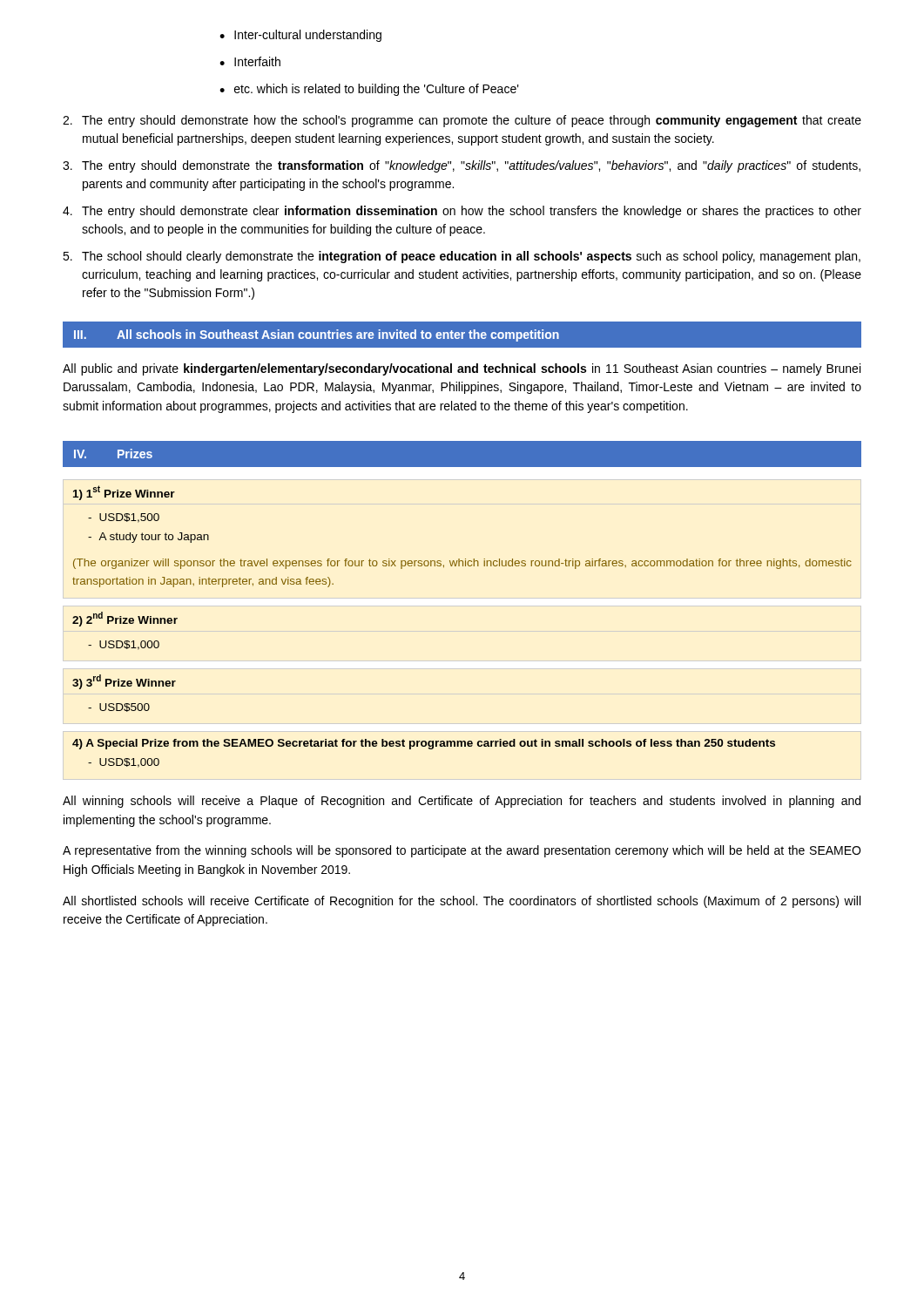Find the list item with the text "• Inter-cultural understanding"
Image resolution: width=924 pixels, height=1307 pixels.
click(x=301, y=37)
